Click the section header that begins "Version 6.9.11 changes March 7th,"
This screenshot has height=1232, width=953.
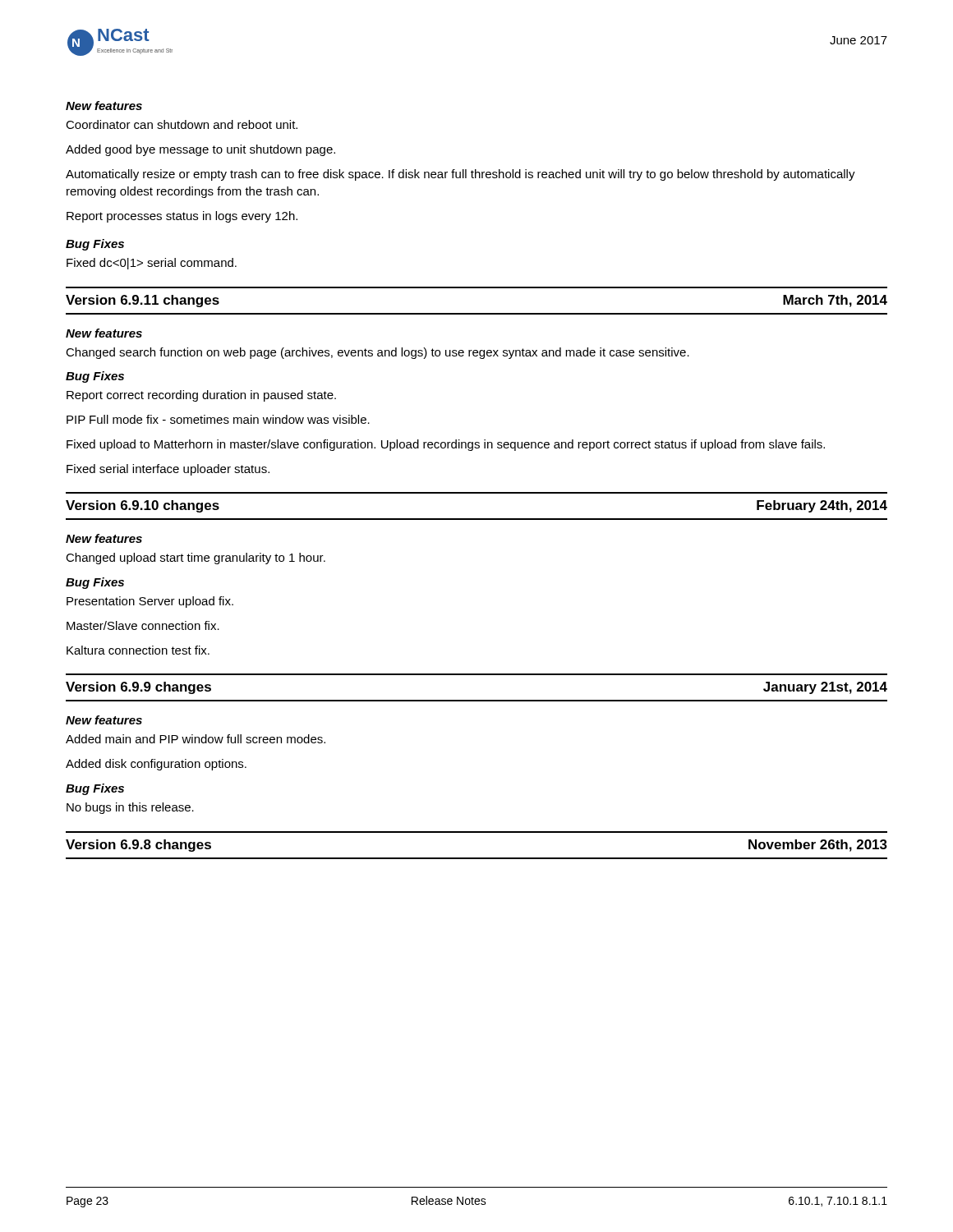(x=147, y=301)
